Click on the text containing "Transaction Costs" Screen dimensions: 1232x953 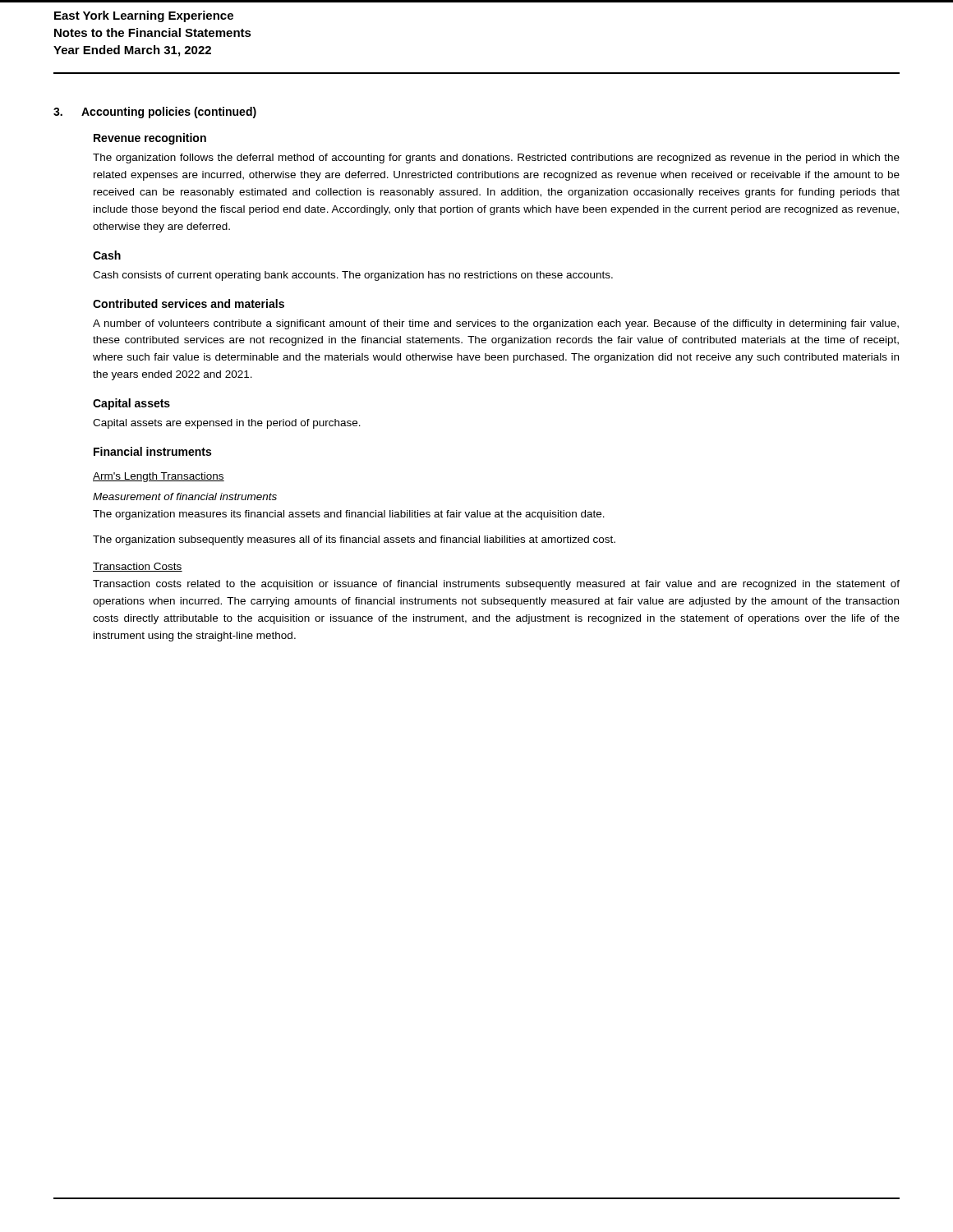[x=137, y=566]
